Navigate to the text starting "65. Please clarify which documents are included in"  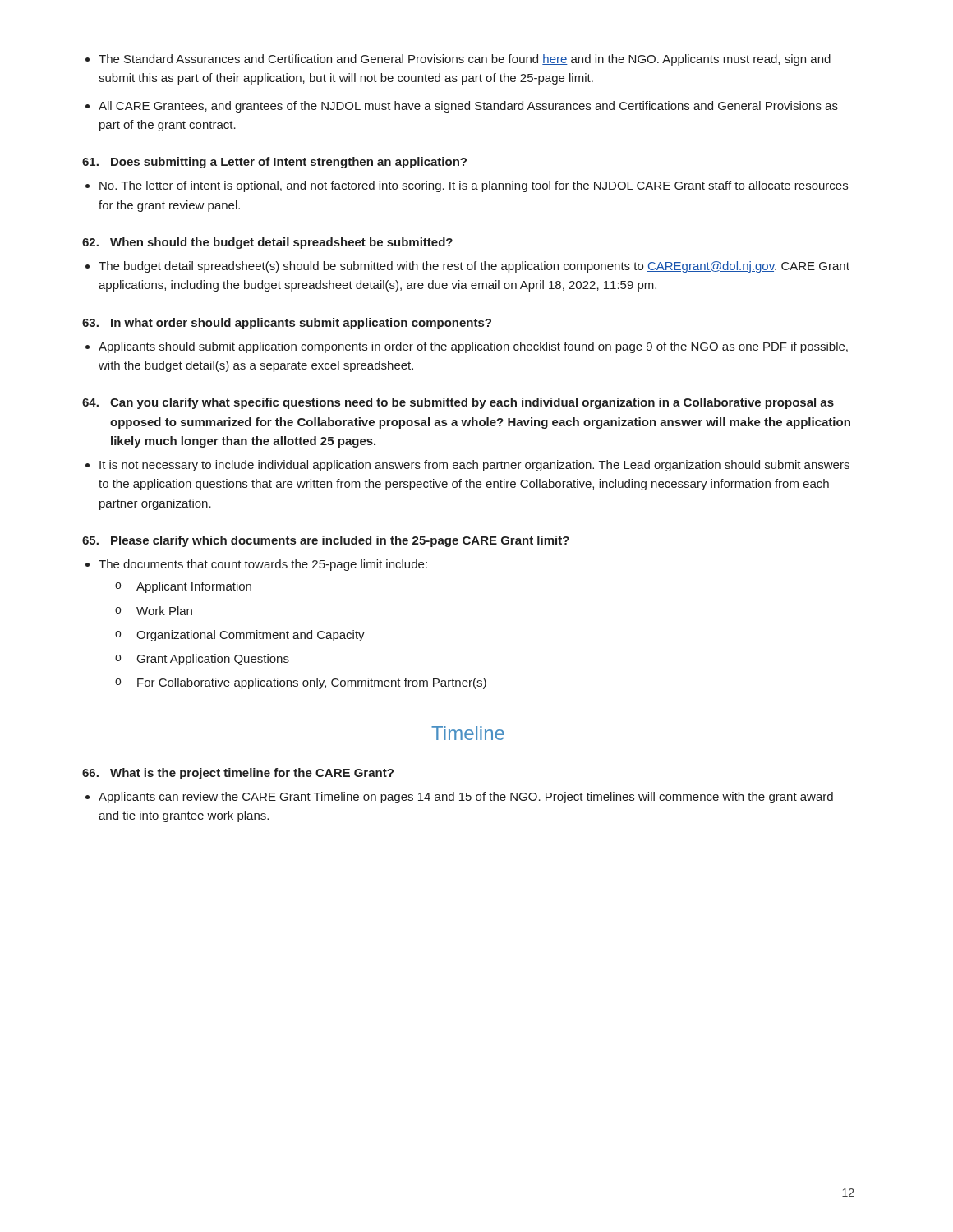pos(468,540)
